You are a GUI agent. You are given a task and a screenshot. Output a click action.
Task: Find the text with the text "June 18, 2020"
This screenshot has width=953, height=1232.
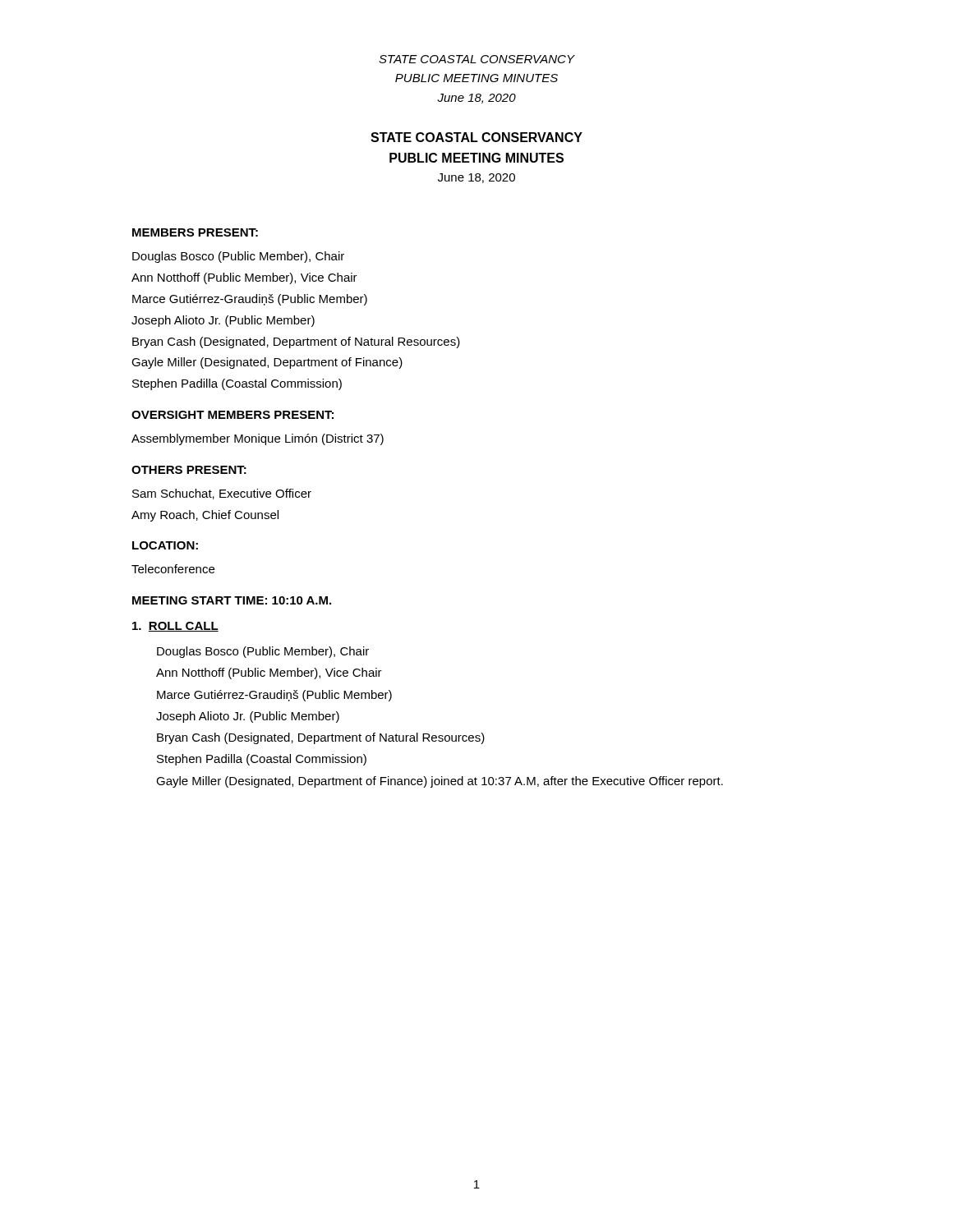click(476, 177)
